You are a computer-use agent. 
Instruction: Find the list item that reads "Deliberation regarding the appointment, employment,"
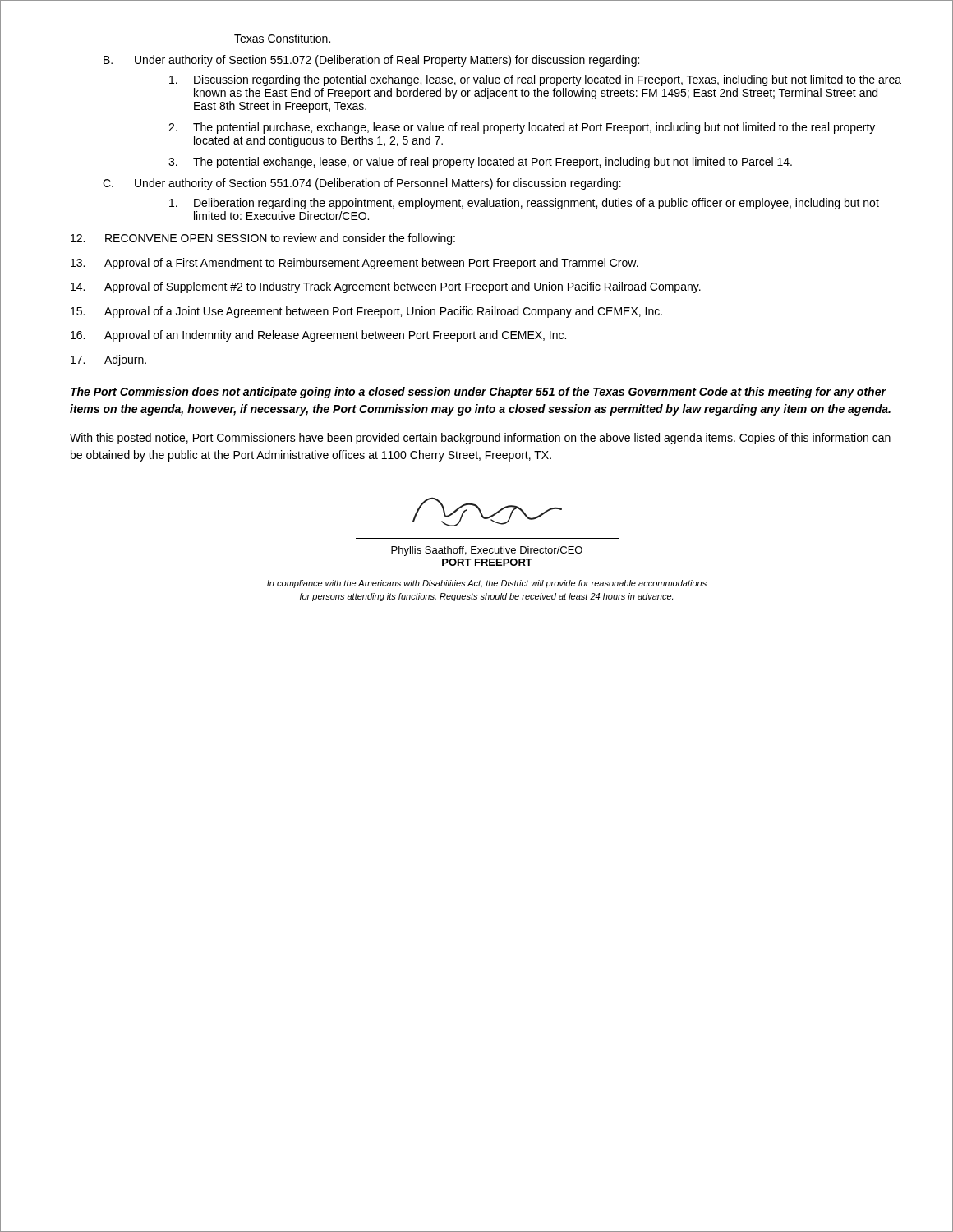536,209
